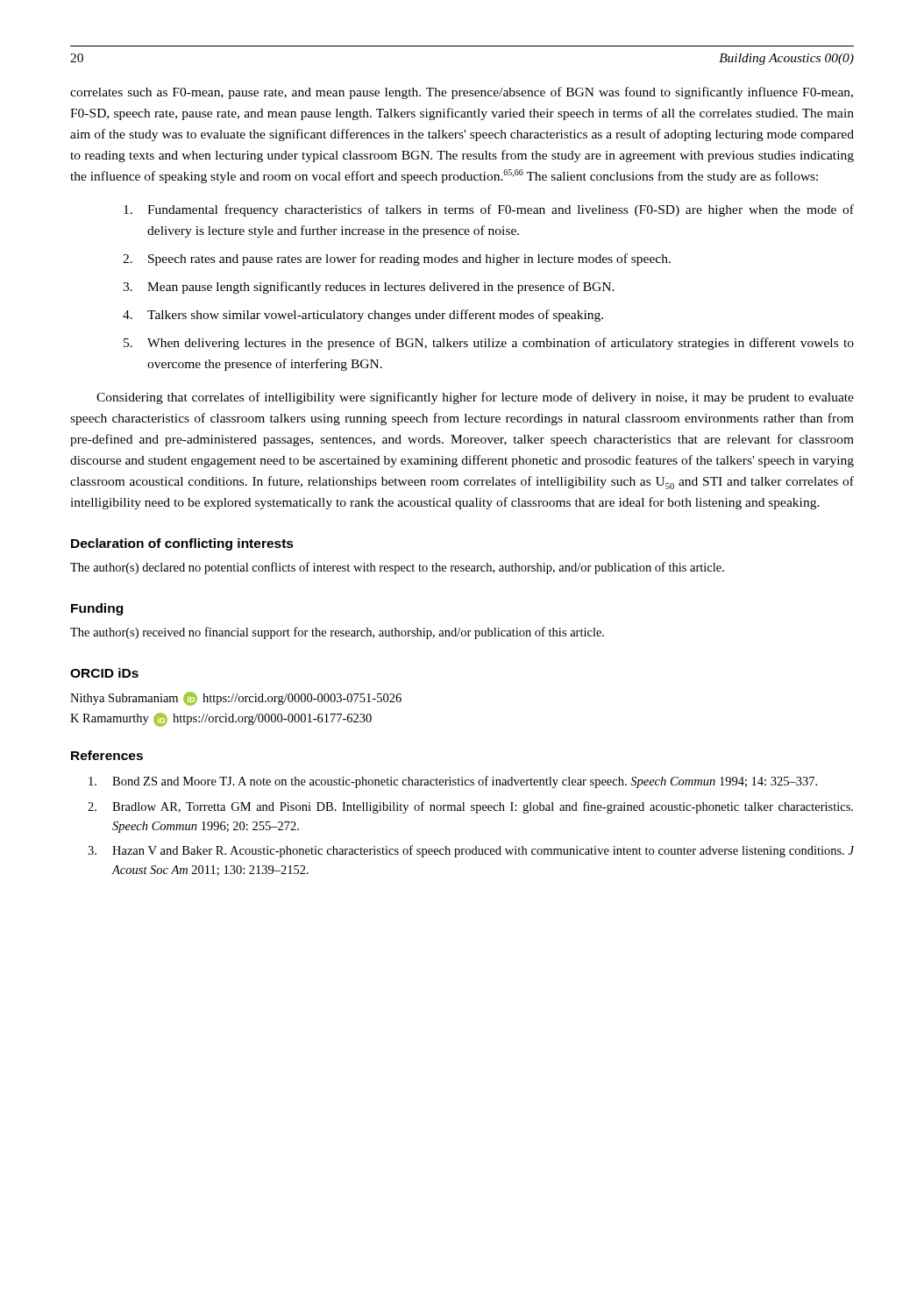This screenshot has height=1315, width=924.
Task: Find the list item that says "3. Hazan V and"
Action: 471,861
